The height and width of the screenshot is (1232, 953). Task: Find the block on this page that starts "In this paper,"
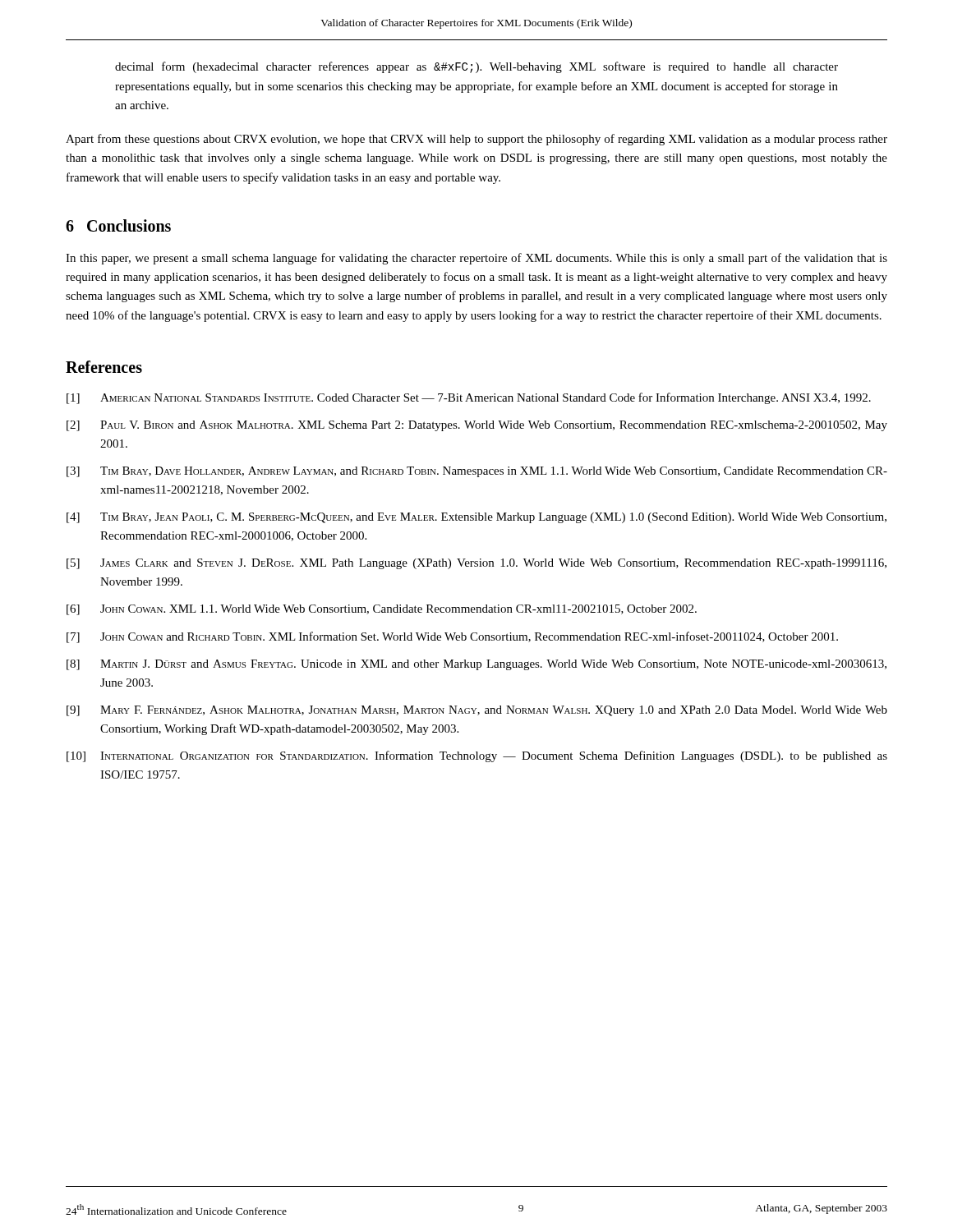tap(476, 287)
